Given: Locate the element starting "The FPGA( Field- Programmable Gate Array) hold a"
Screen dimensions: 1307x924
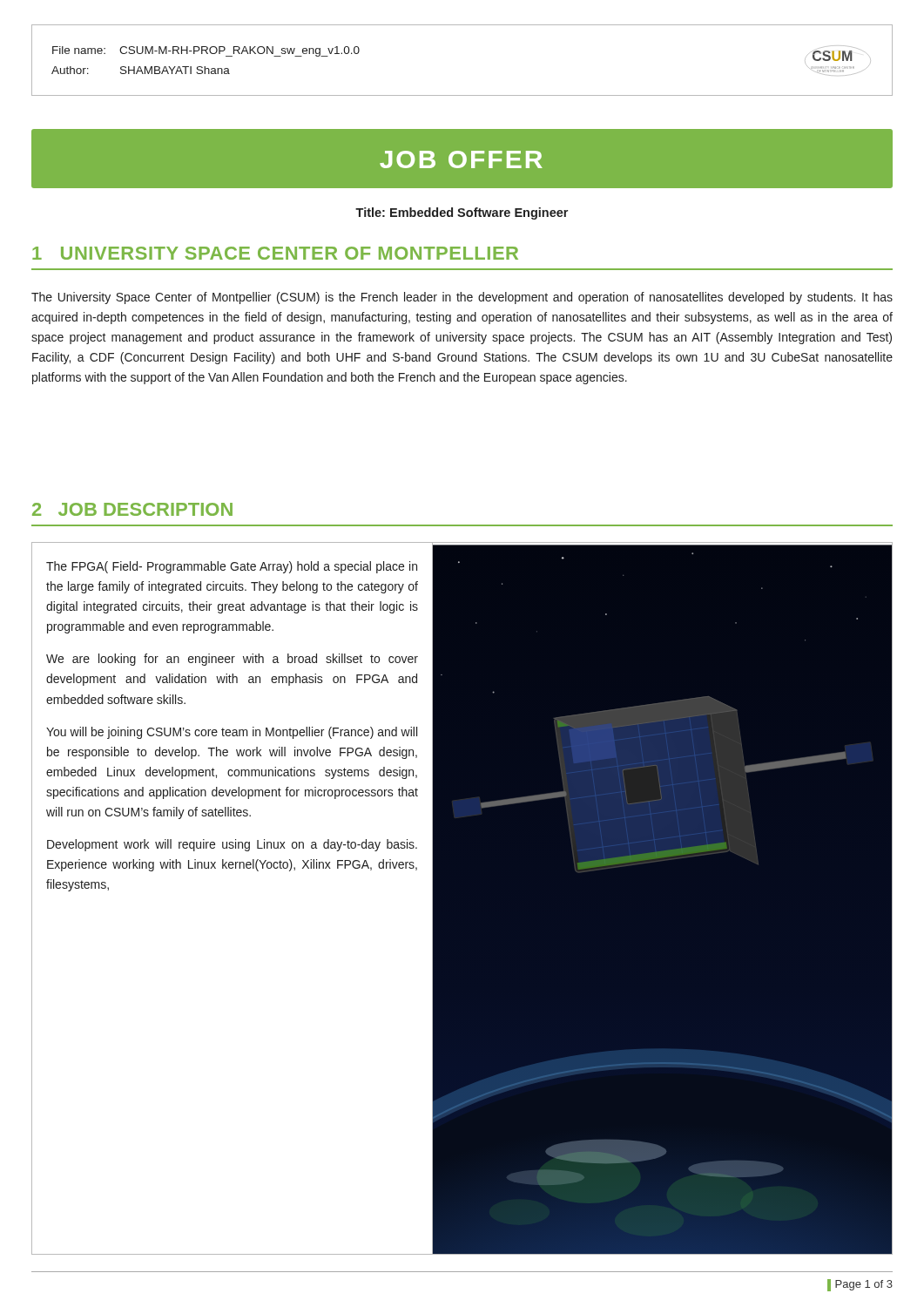Looking at the screenshot, I should click(x=232, y=726).
